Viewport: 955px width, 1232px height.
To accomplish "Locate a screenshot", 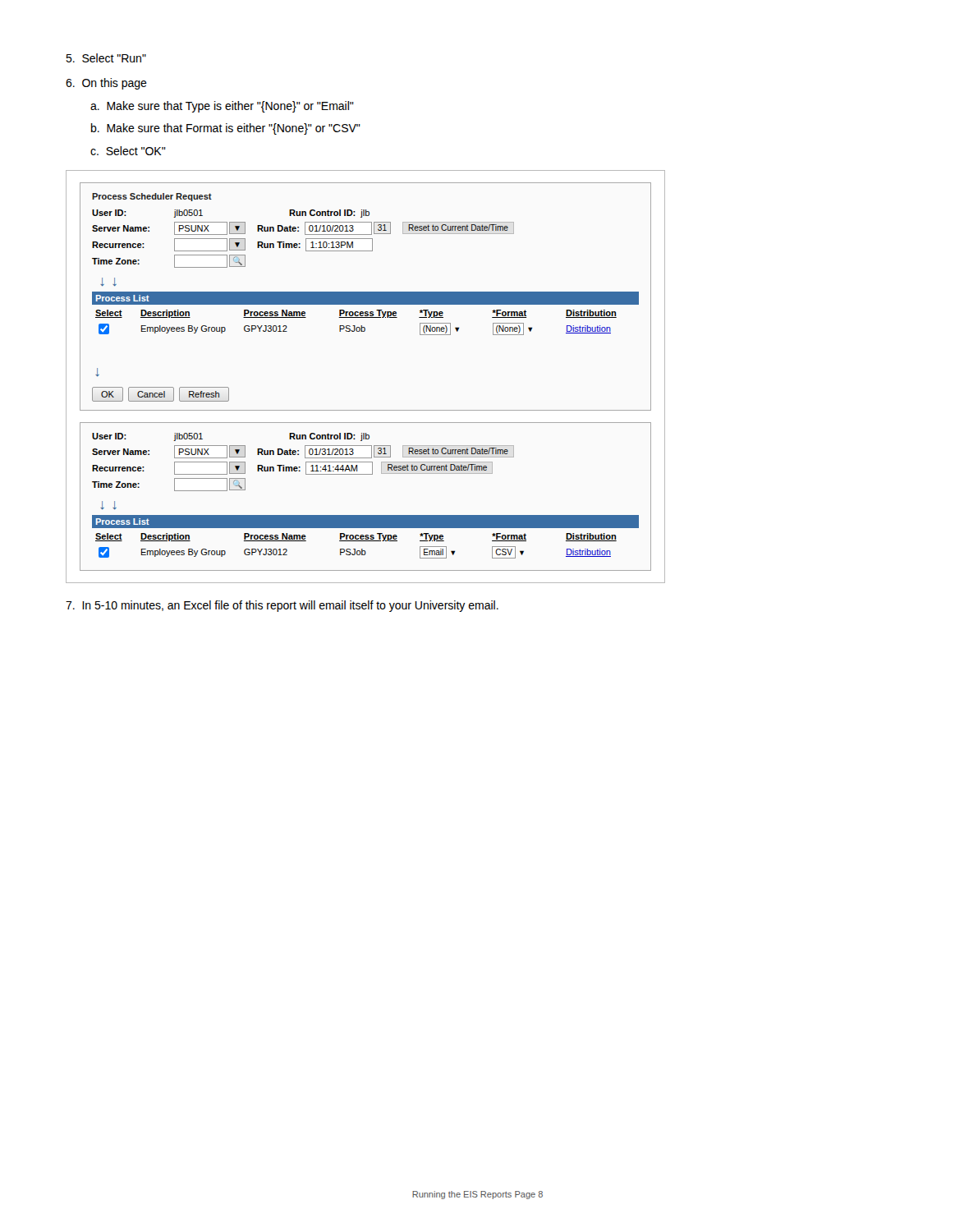I will click(x=365, y=377).
